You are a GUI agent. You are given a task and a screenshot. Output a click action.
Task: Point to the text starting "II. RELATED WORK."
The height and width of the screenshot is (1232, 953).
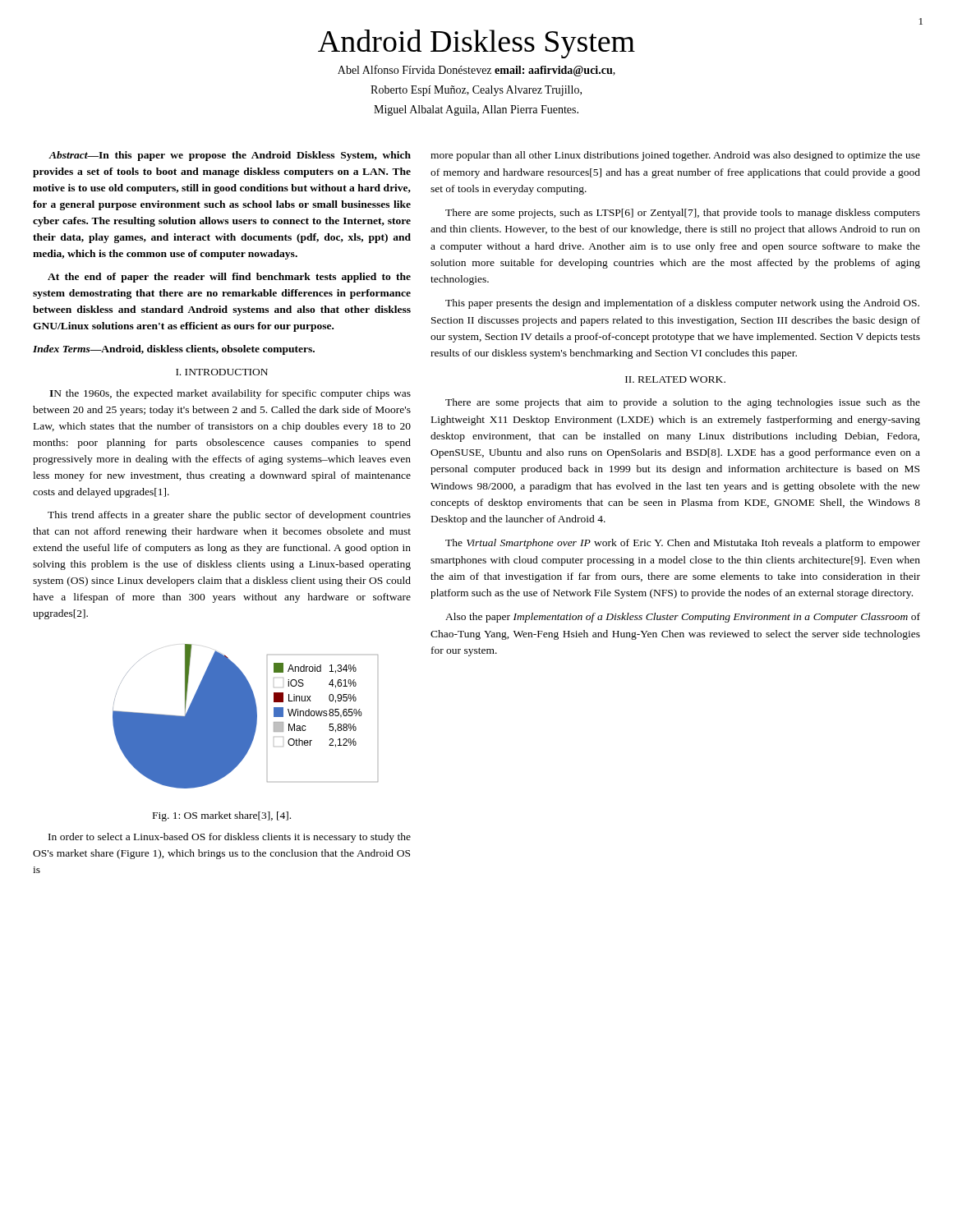click(x=675, y=379)
